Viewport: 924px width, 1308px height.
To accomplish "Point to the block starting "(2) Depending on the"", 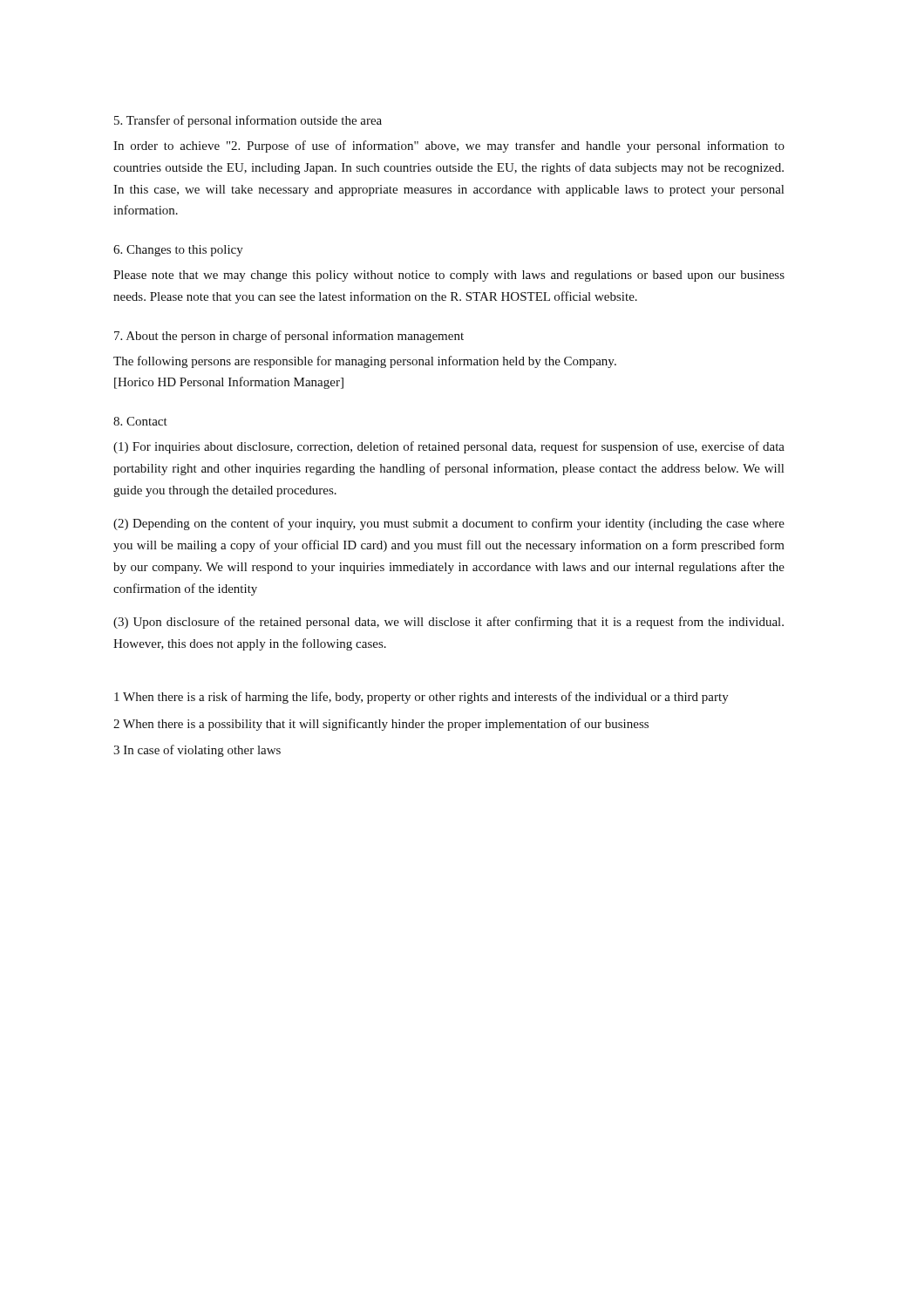I will tap(449, 556).
